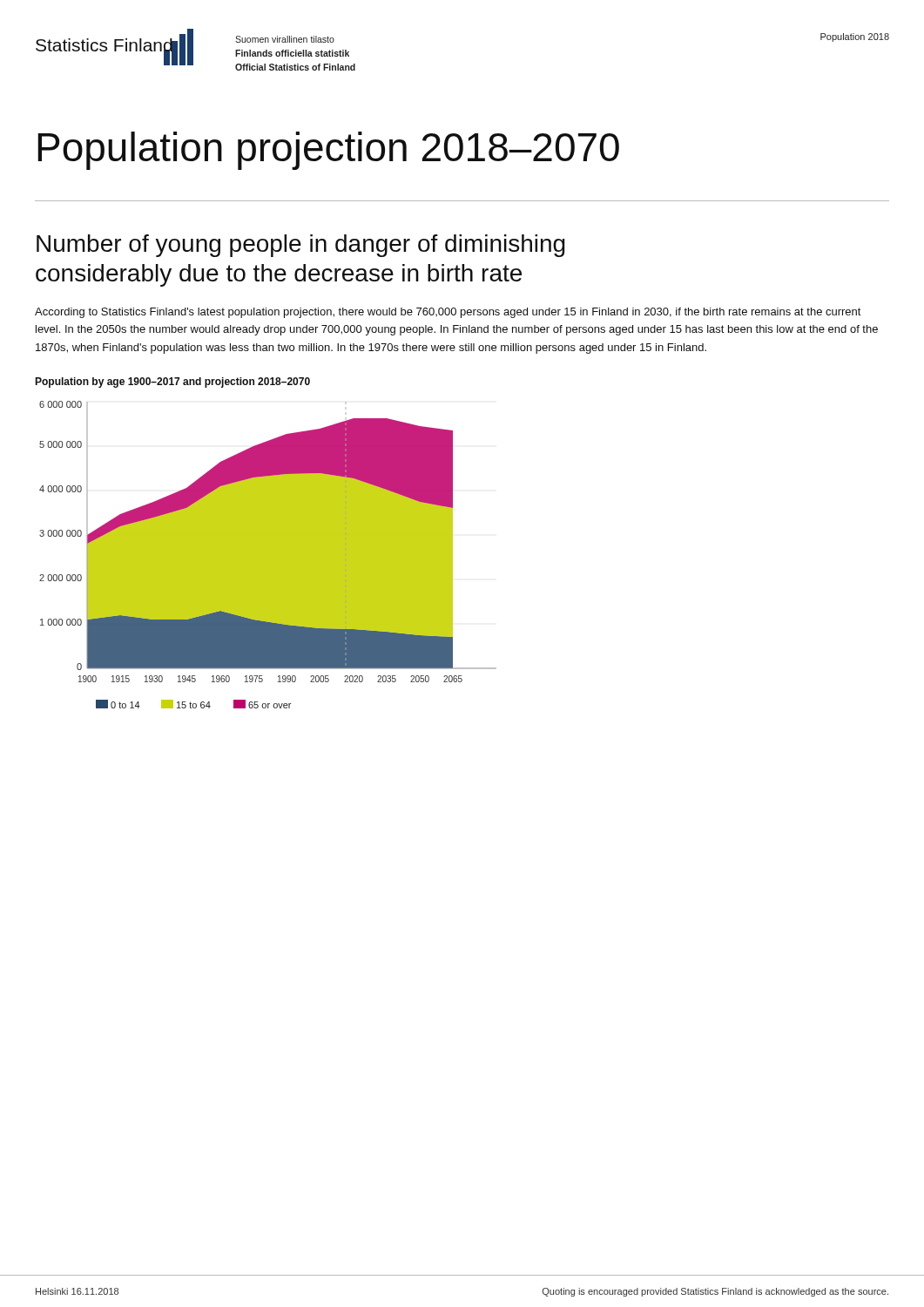Viewport: 924px width, 1307px height.
Task: Click on the area chart
Action: click(462, 556)
